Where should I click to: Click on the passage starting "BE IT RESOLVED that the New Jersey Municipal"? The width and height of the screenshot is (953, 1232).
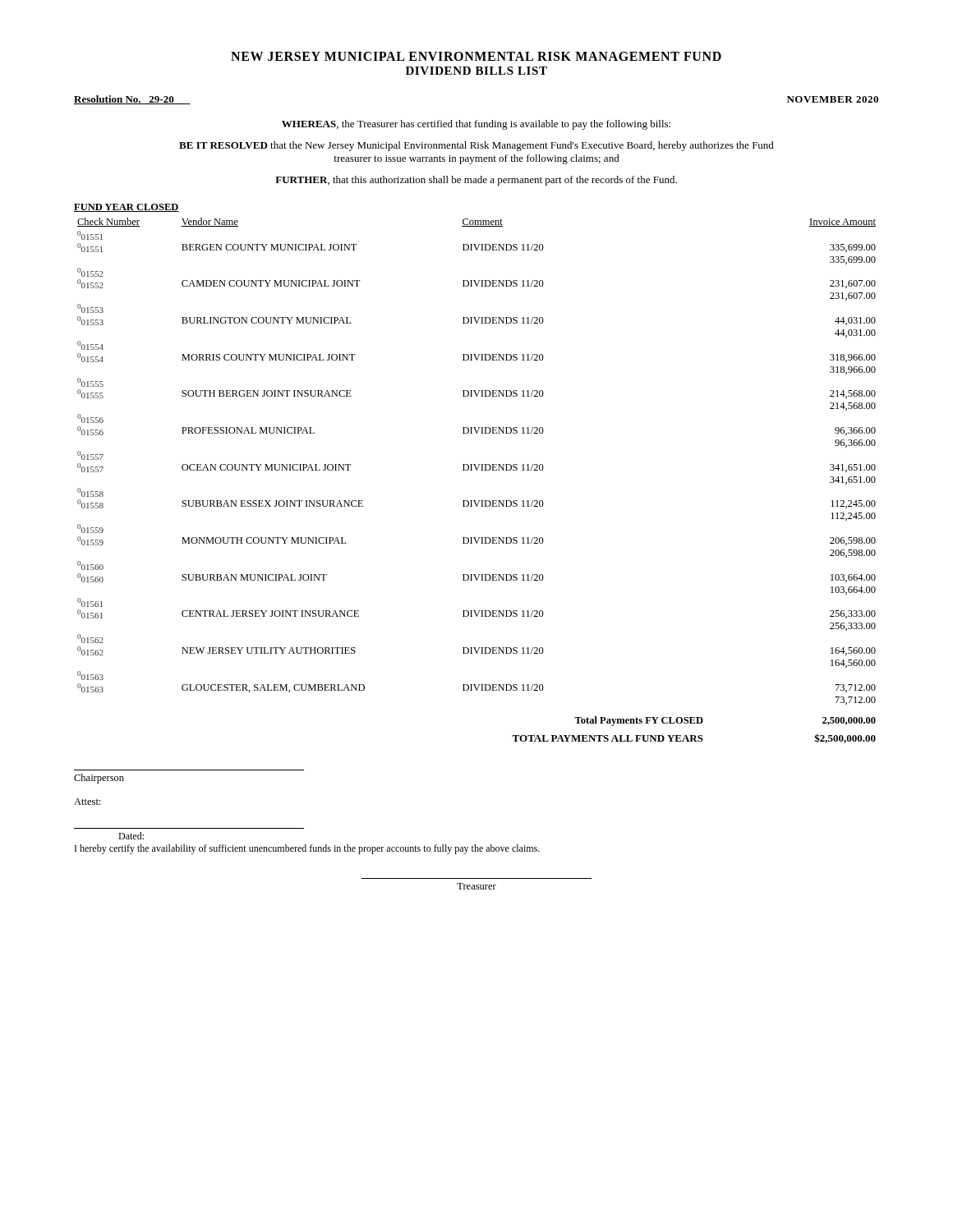[476, 152]
